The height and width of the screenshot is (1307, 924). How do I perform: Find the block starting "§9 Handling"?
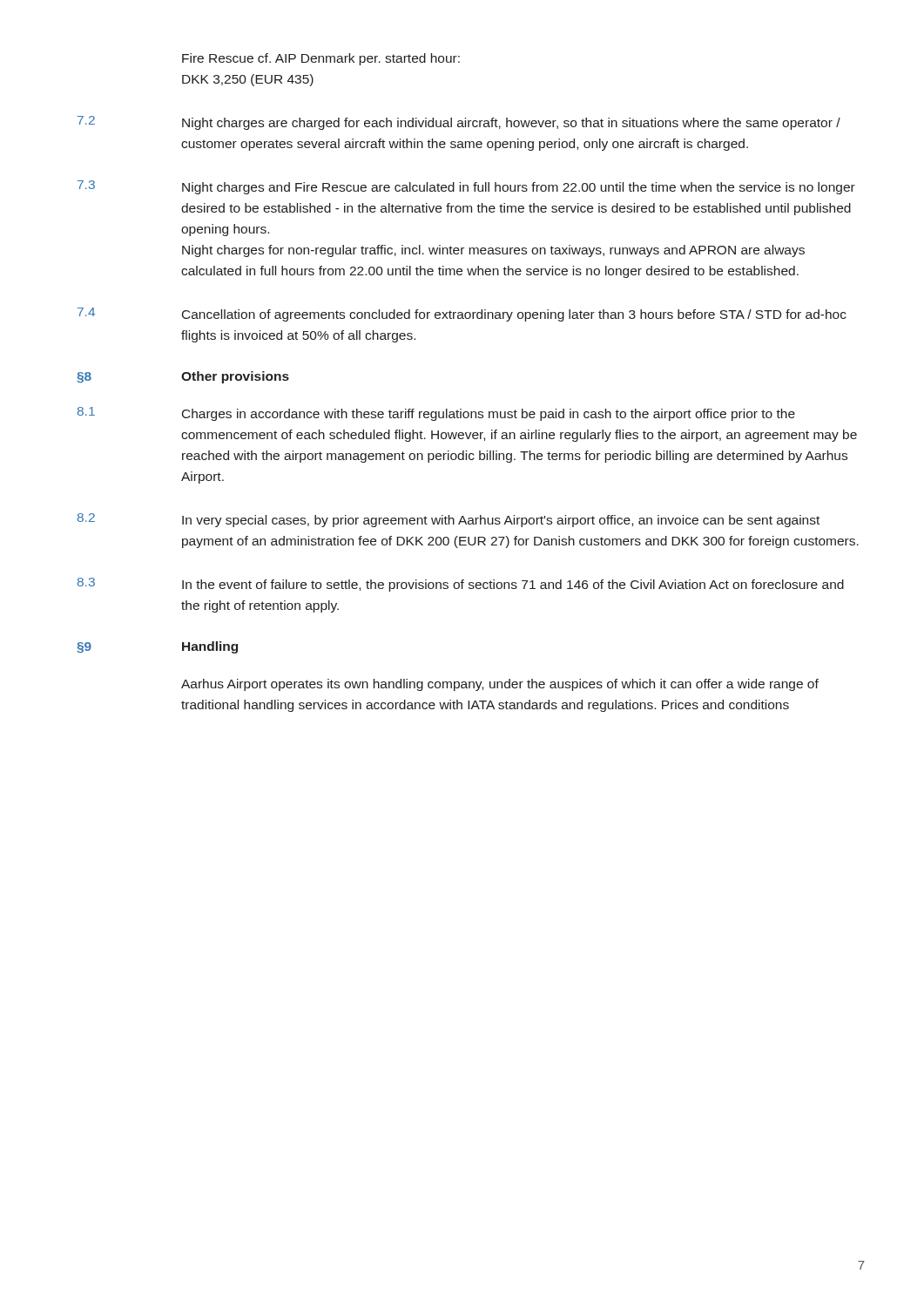tap(80, 646)
